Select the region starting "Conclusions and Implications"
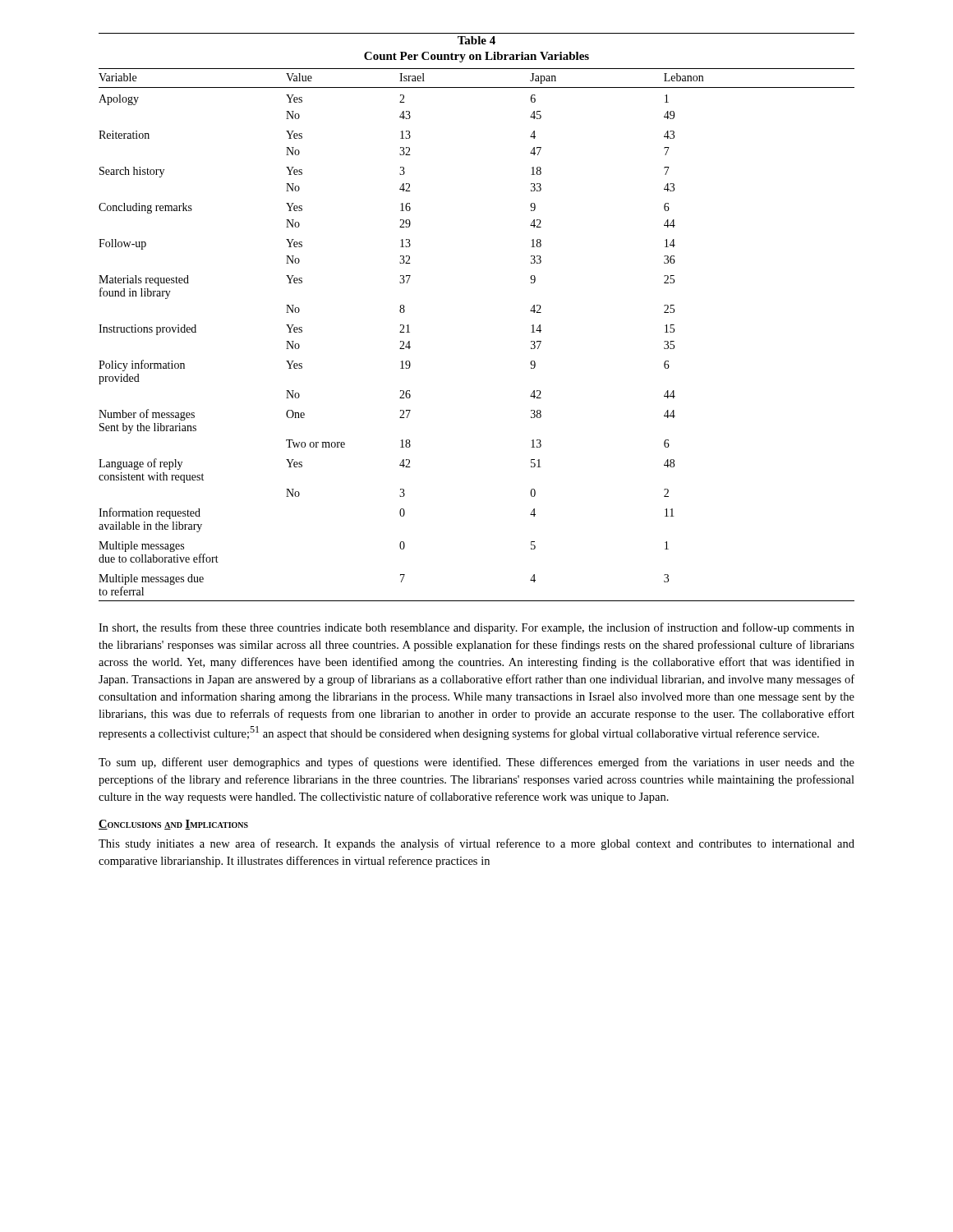Viewport: 953px width, 1232px height. [173, 824]
